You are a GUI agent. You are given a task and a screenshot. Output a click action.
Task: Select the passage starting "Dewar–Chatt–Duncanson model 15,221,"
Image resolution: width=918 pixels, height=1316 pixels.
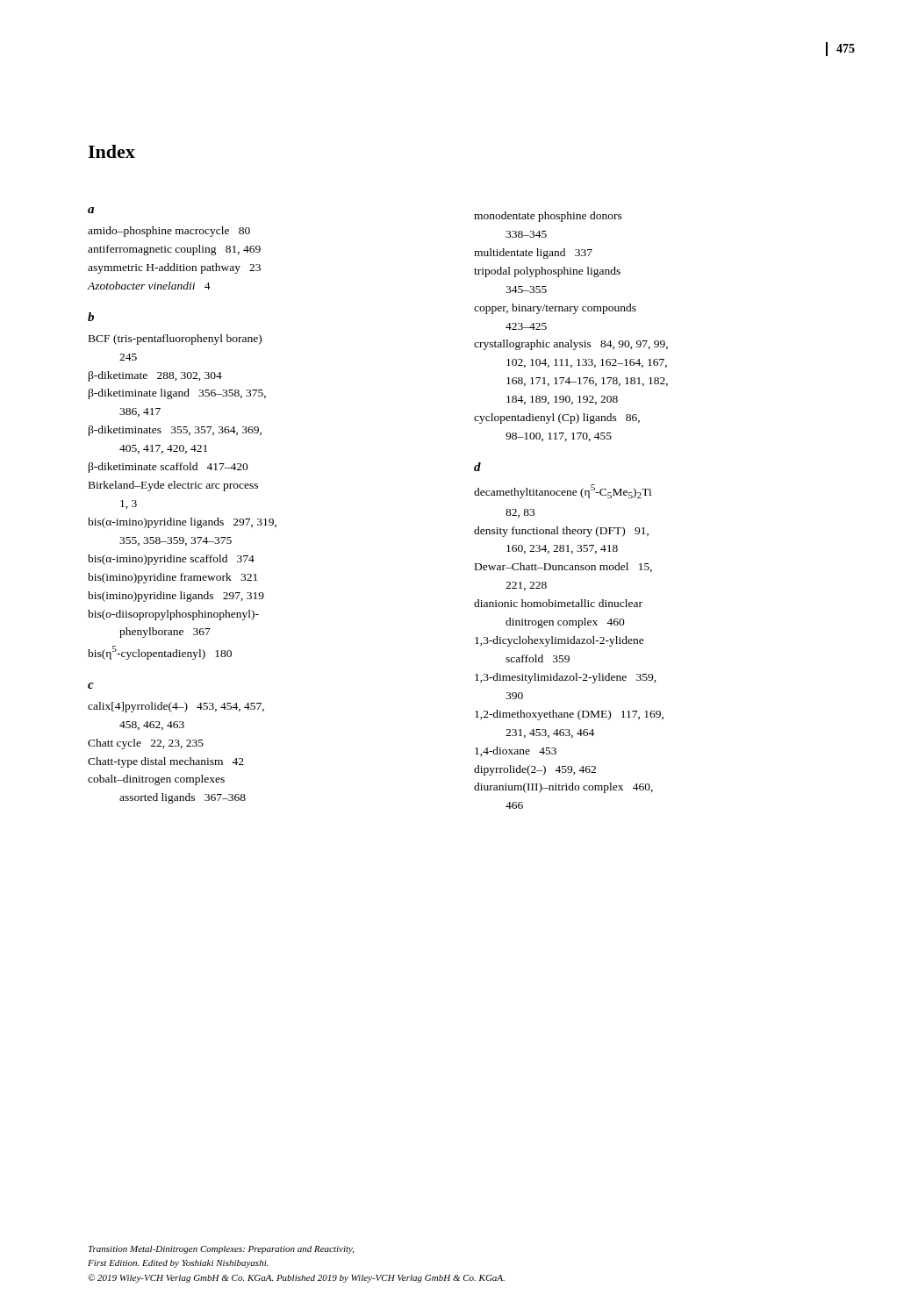641,578
